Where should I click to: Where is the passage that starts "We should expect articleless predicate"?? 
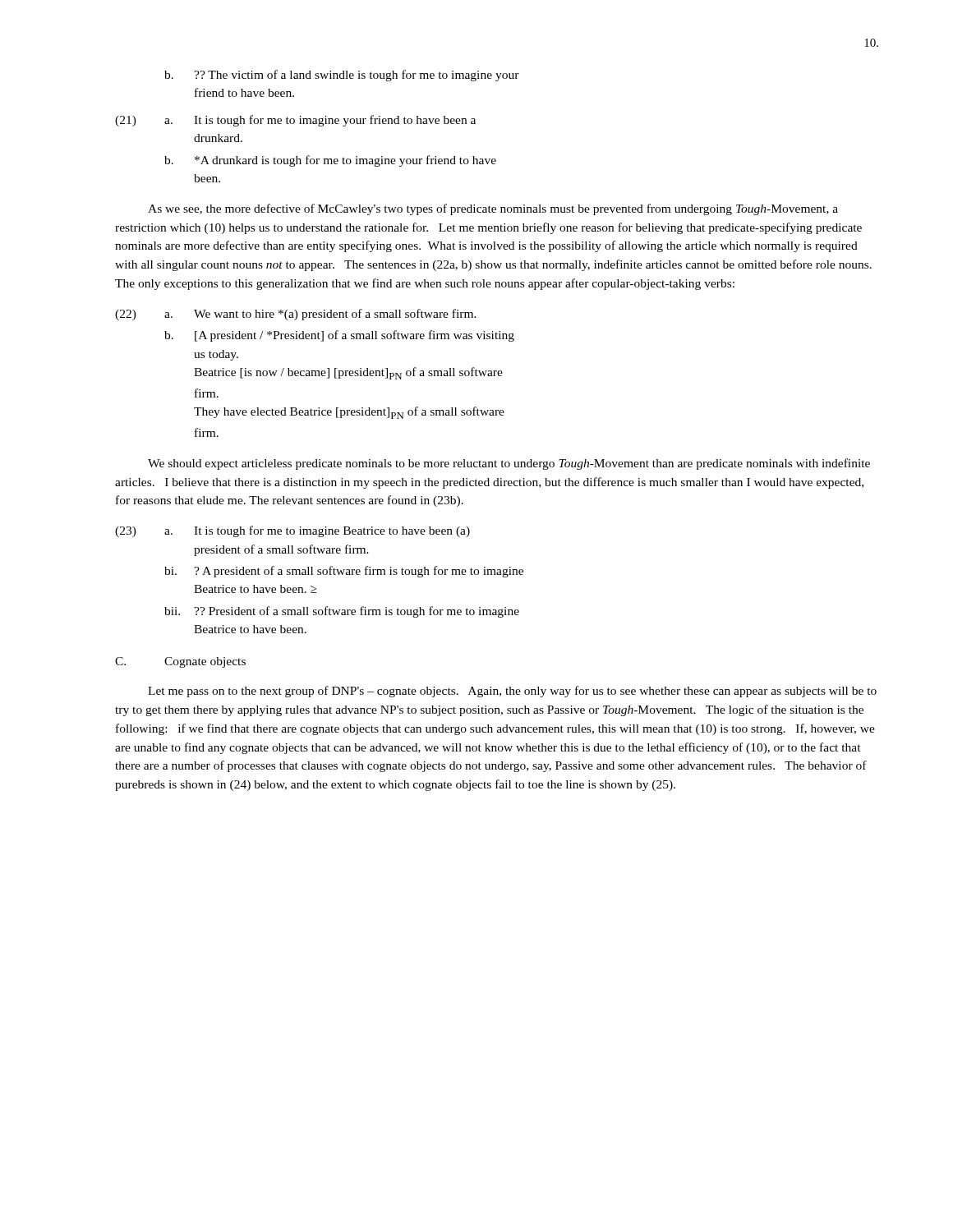point(493,481)
